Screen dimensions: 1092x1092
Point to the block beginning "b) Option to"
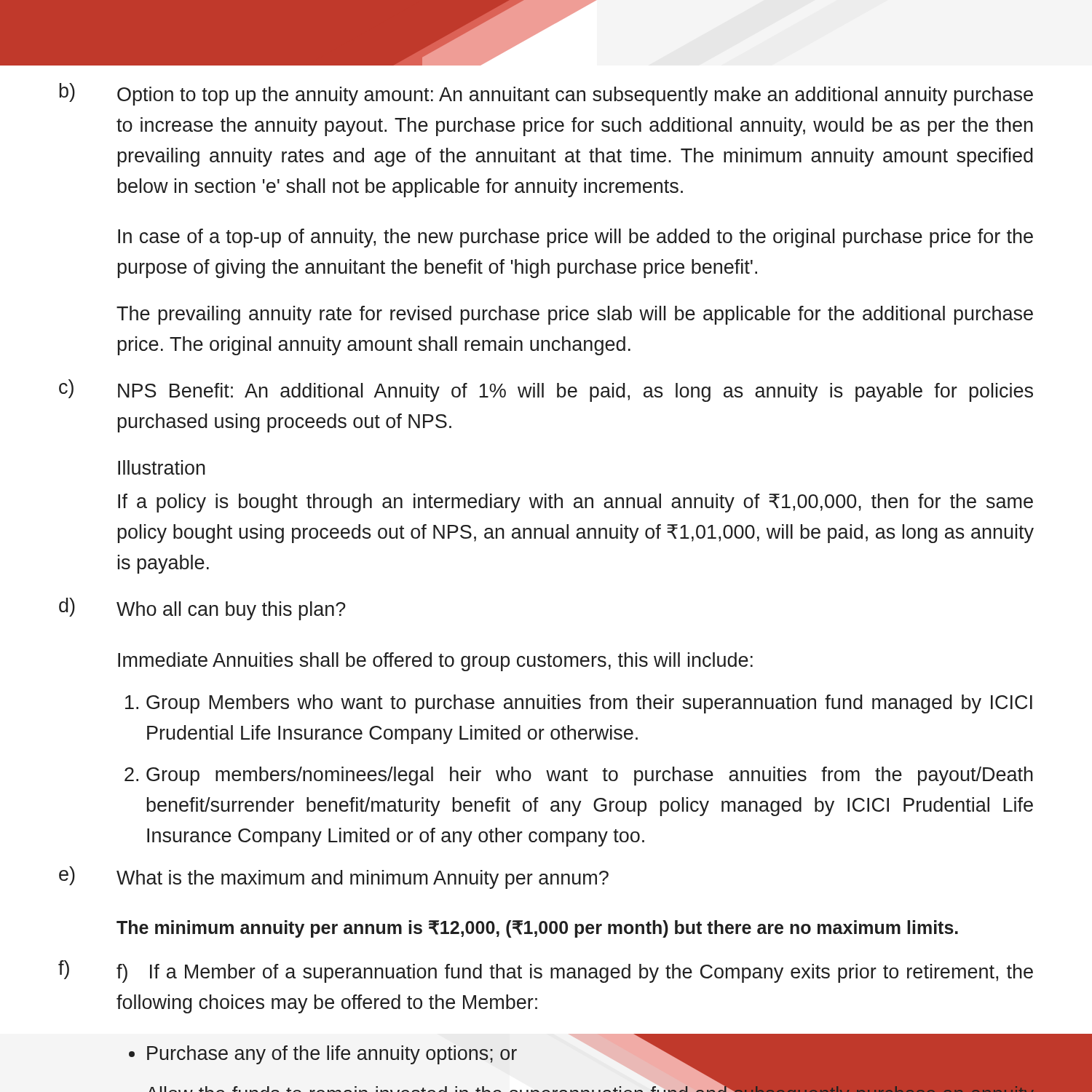click(x=546, y=141)
